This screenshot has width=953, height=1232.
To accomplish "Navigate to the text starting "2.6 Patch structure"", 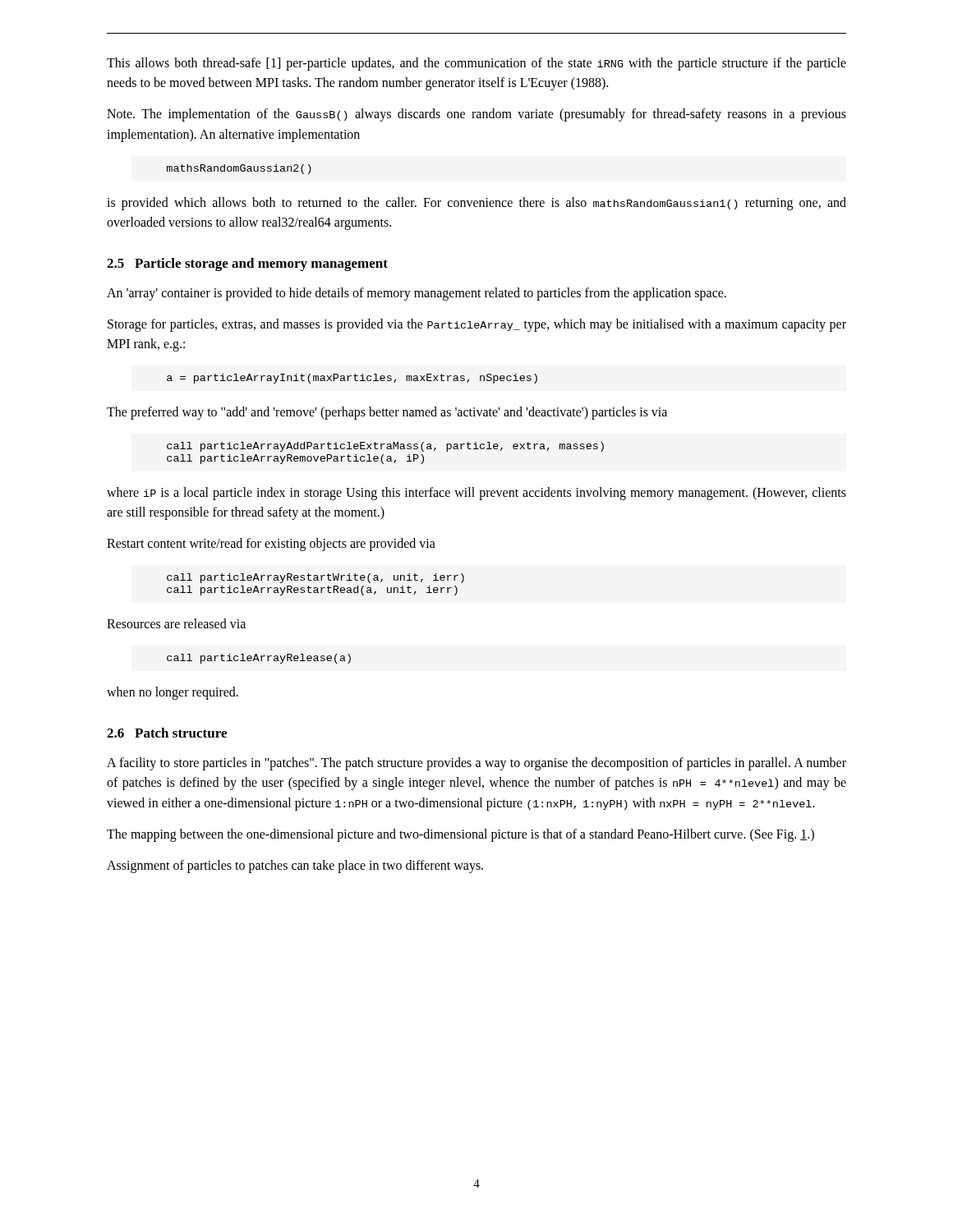I will [x=167, y=733].
